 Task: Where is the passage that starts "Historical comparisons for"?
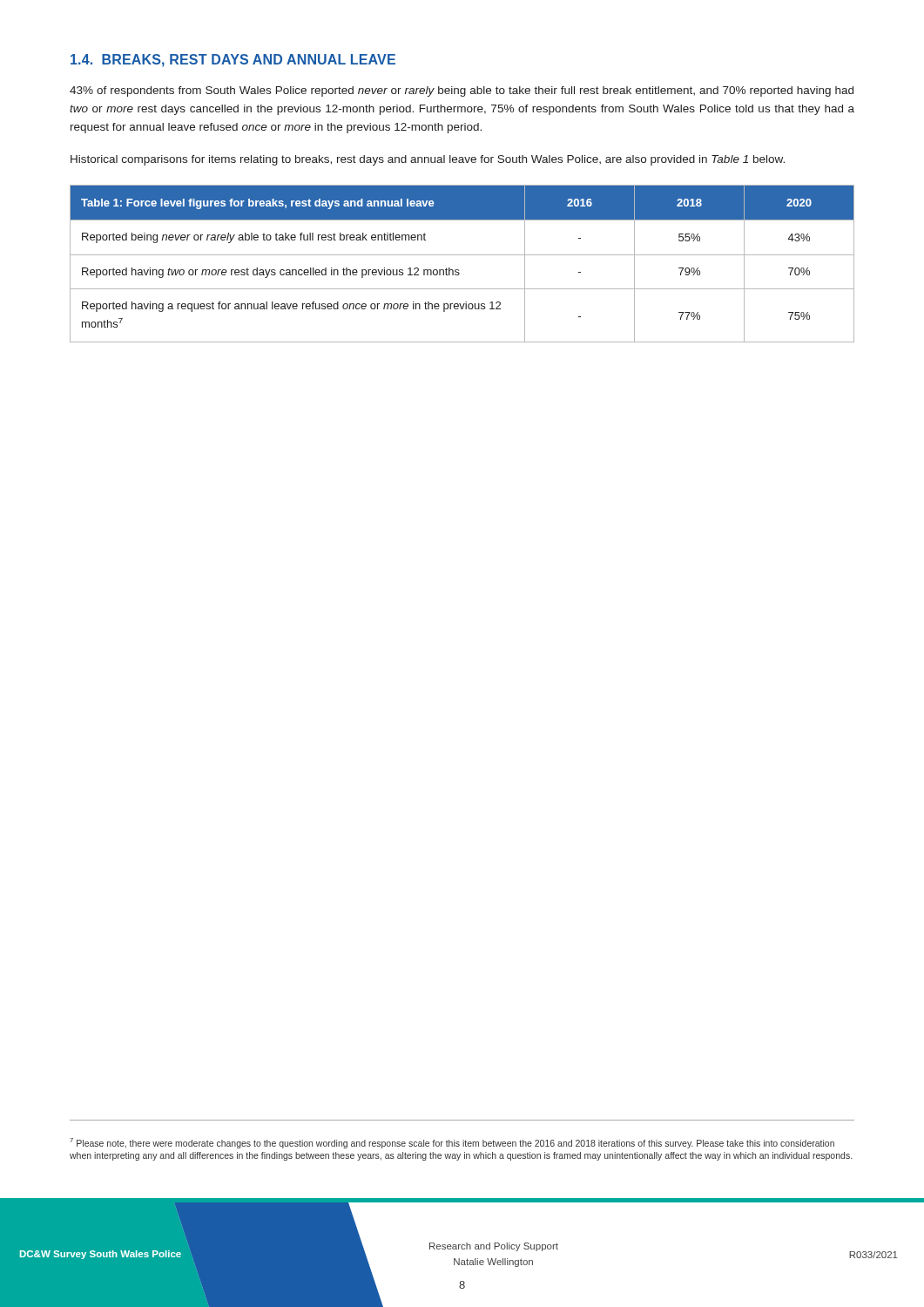click(x=428, y=159)
